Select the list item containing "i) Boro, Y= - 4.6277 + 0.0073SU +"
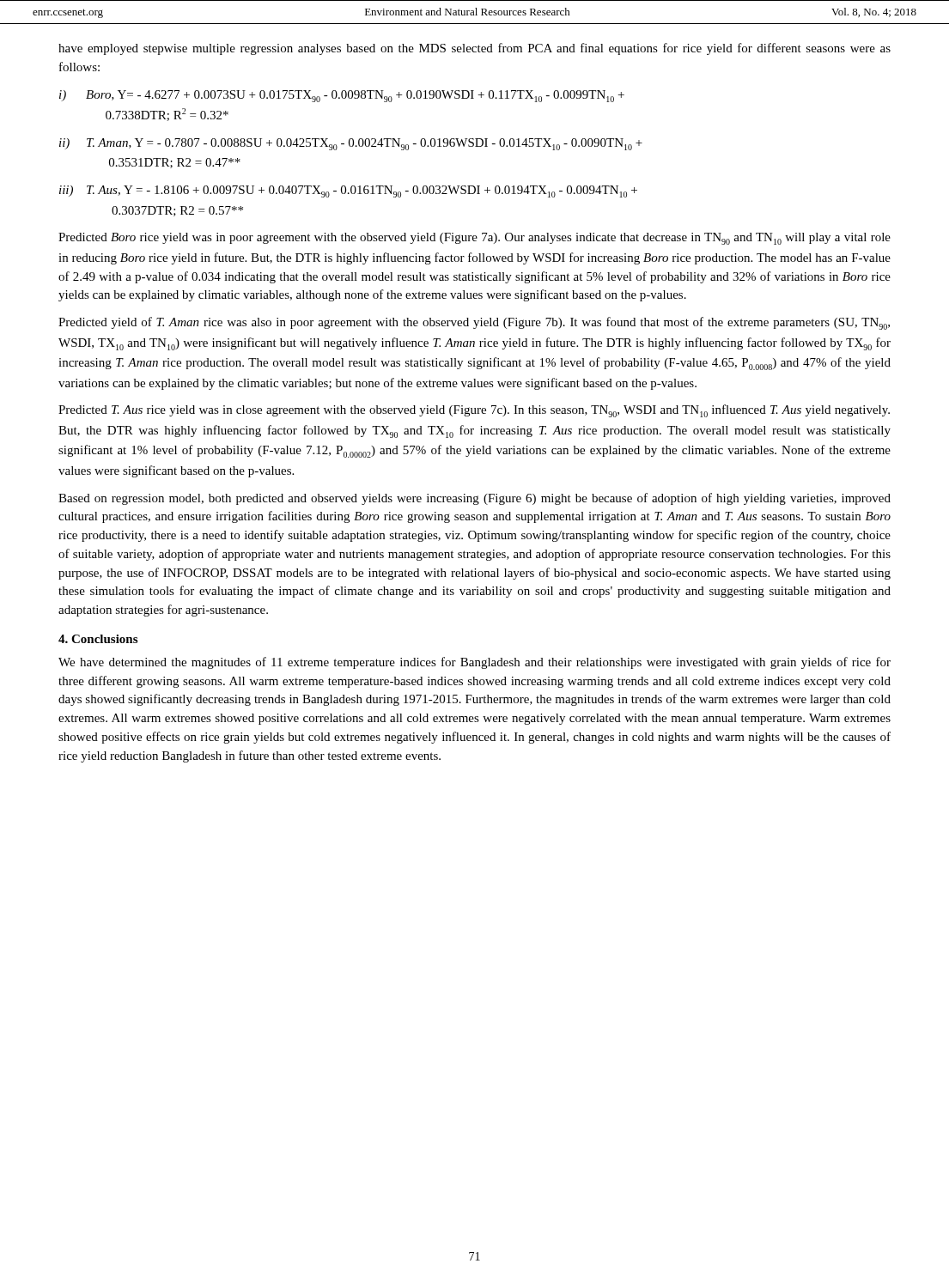This screenshot has height=1288, width=949. [x=474, y=105]
